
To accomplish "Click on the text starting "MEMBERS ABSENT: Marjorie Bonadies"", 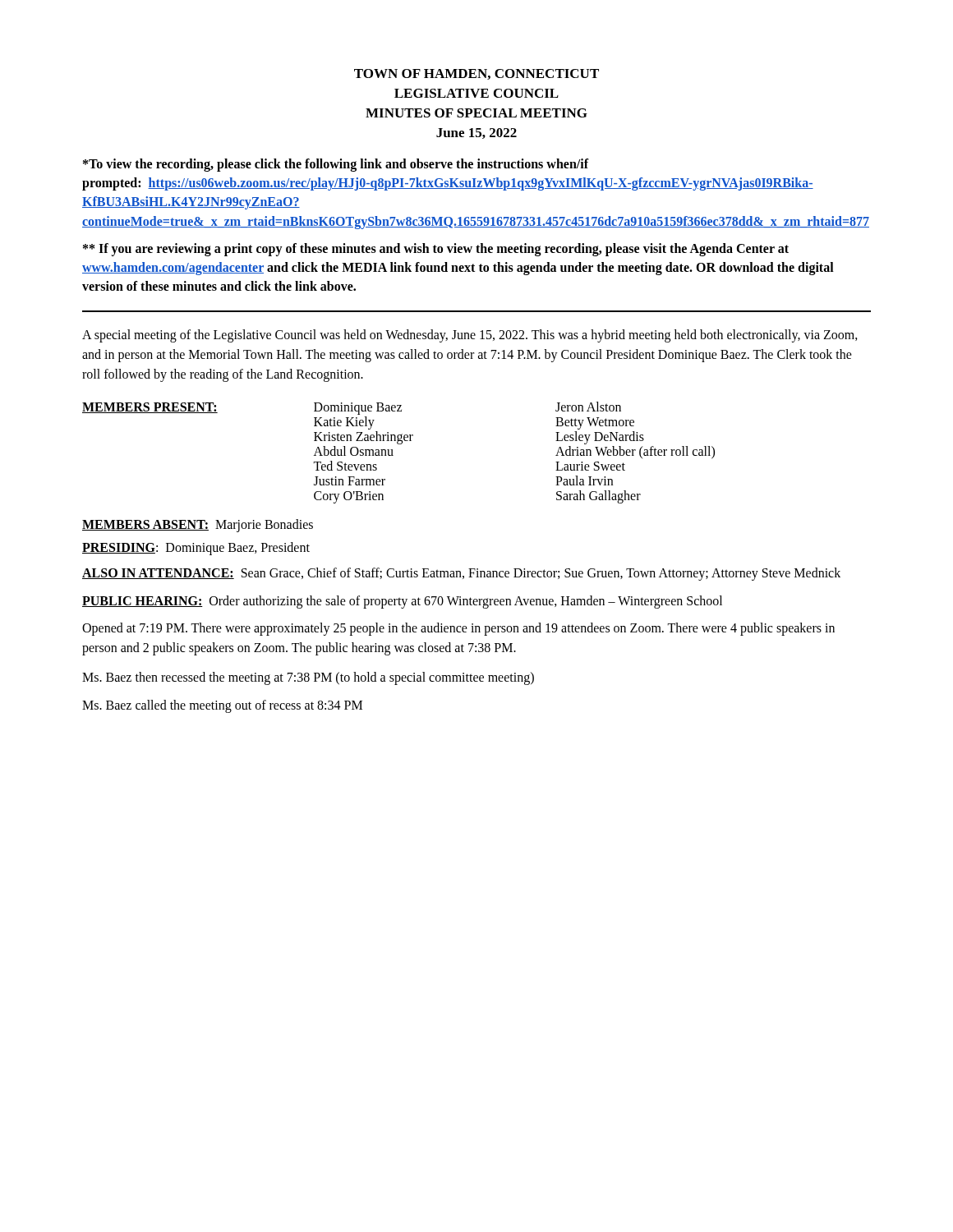I will click(198, 525).
